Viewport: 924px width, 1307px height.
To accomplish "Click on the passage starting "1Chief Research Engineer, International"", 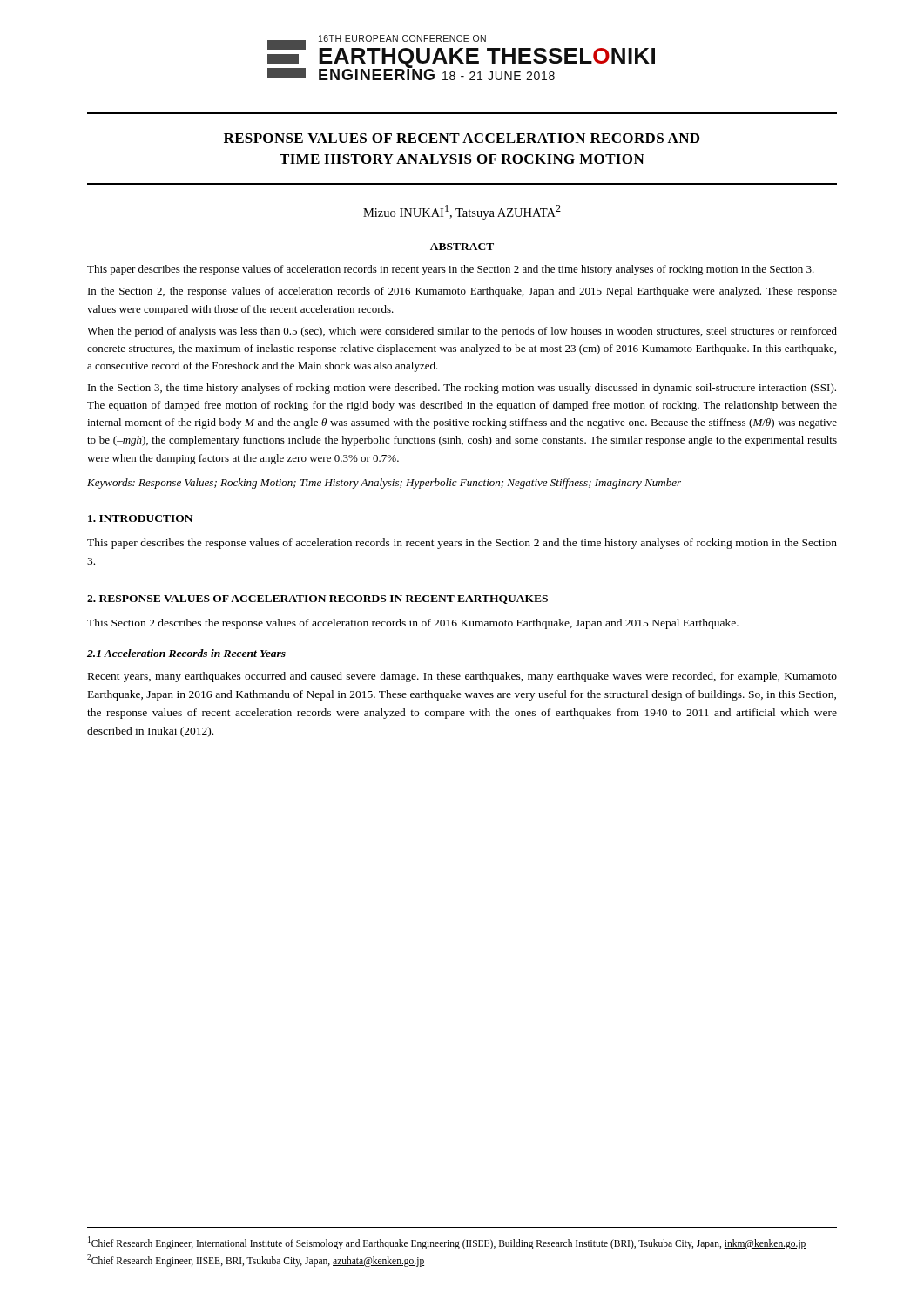I will (x=446, y=1241).
